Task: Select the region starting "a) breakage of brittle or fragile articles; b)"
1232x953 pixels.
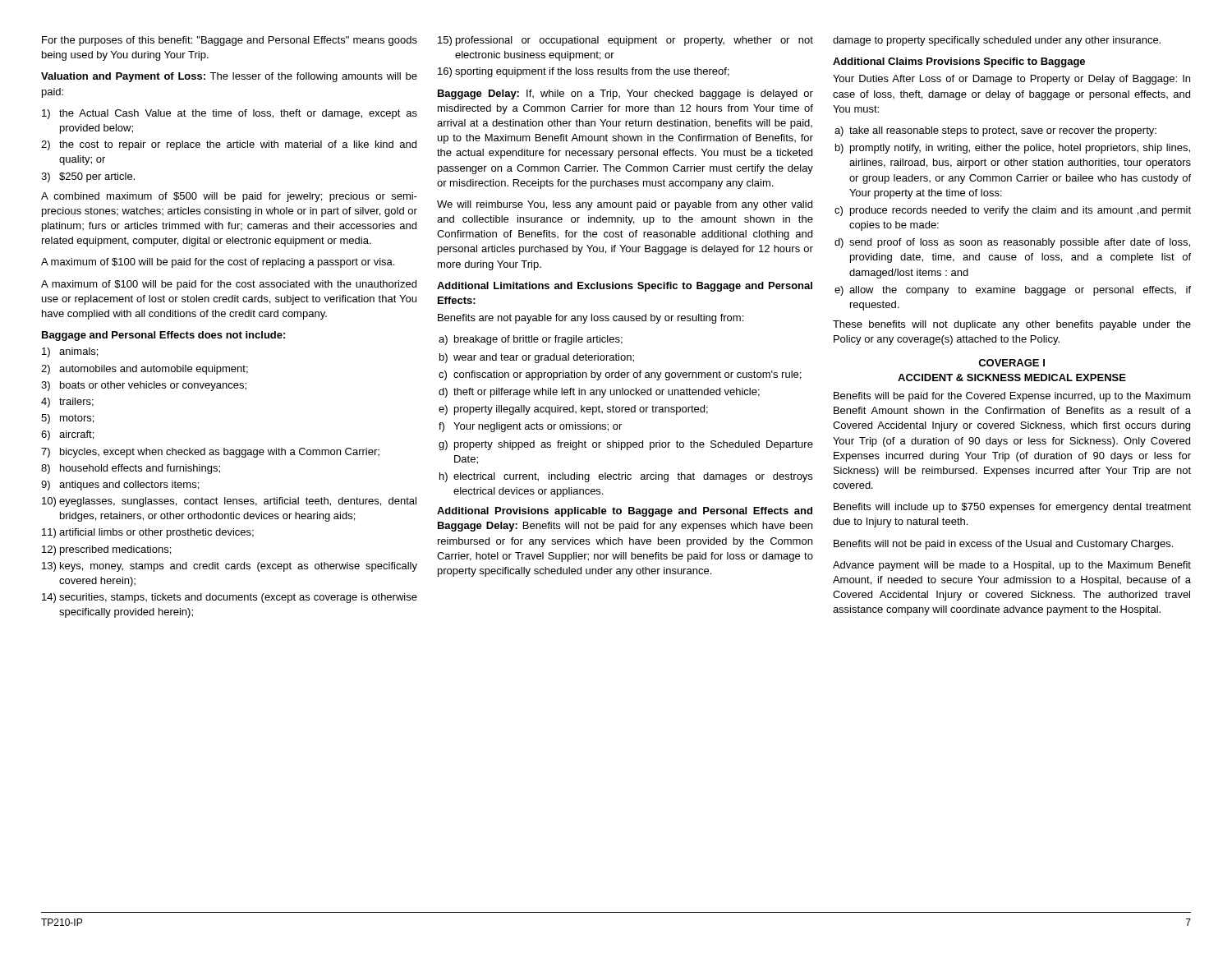Action: 625,416
